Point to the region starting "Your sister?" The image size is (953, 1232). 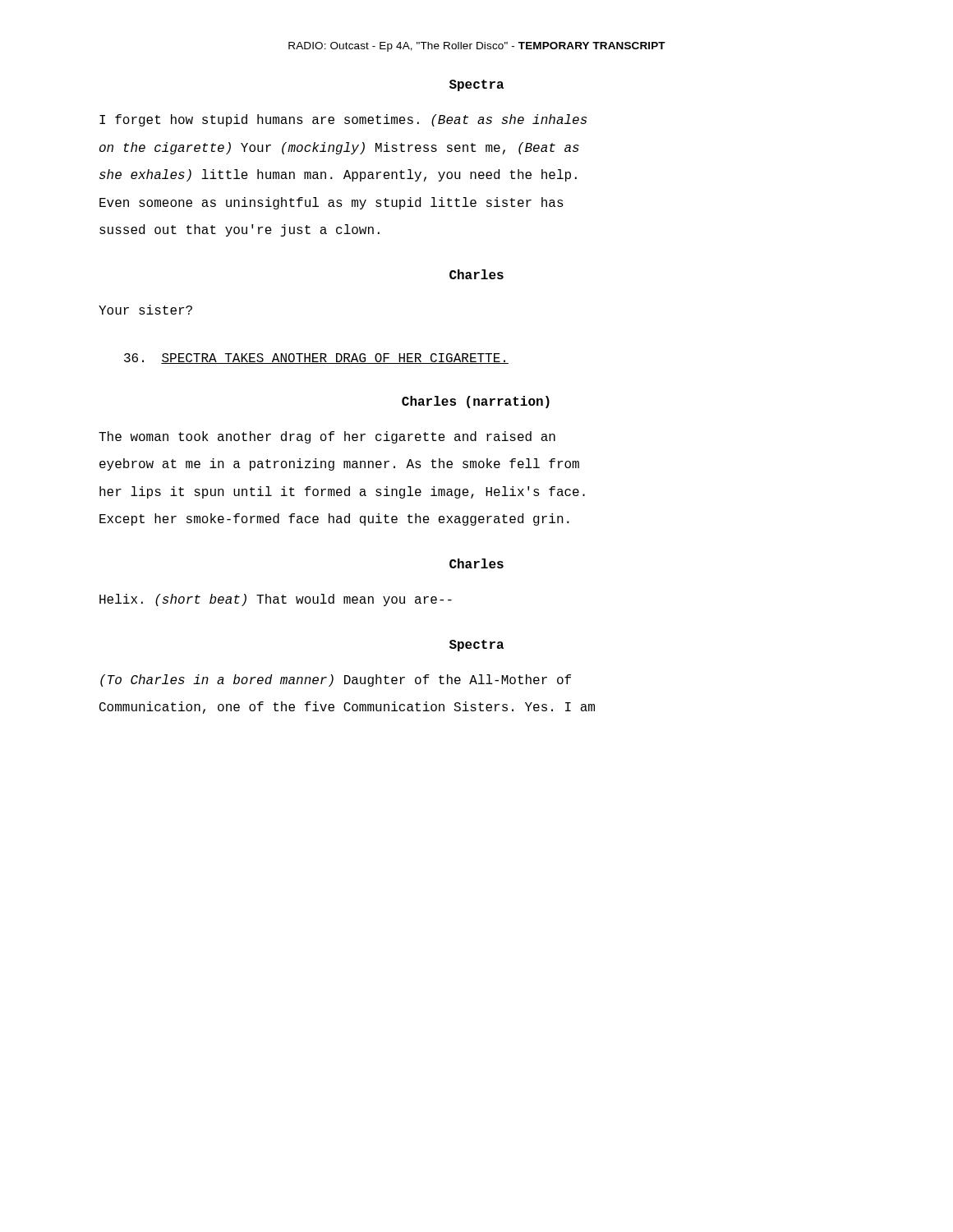click(146, 311)
